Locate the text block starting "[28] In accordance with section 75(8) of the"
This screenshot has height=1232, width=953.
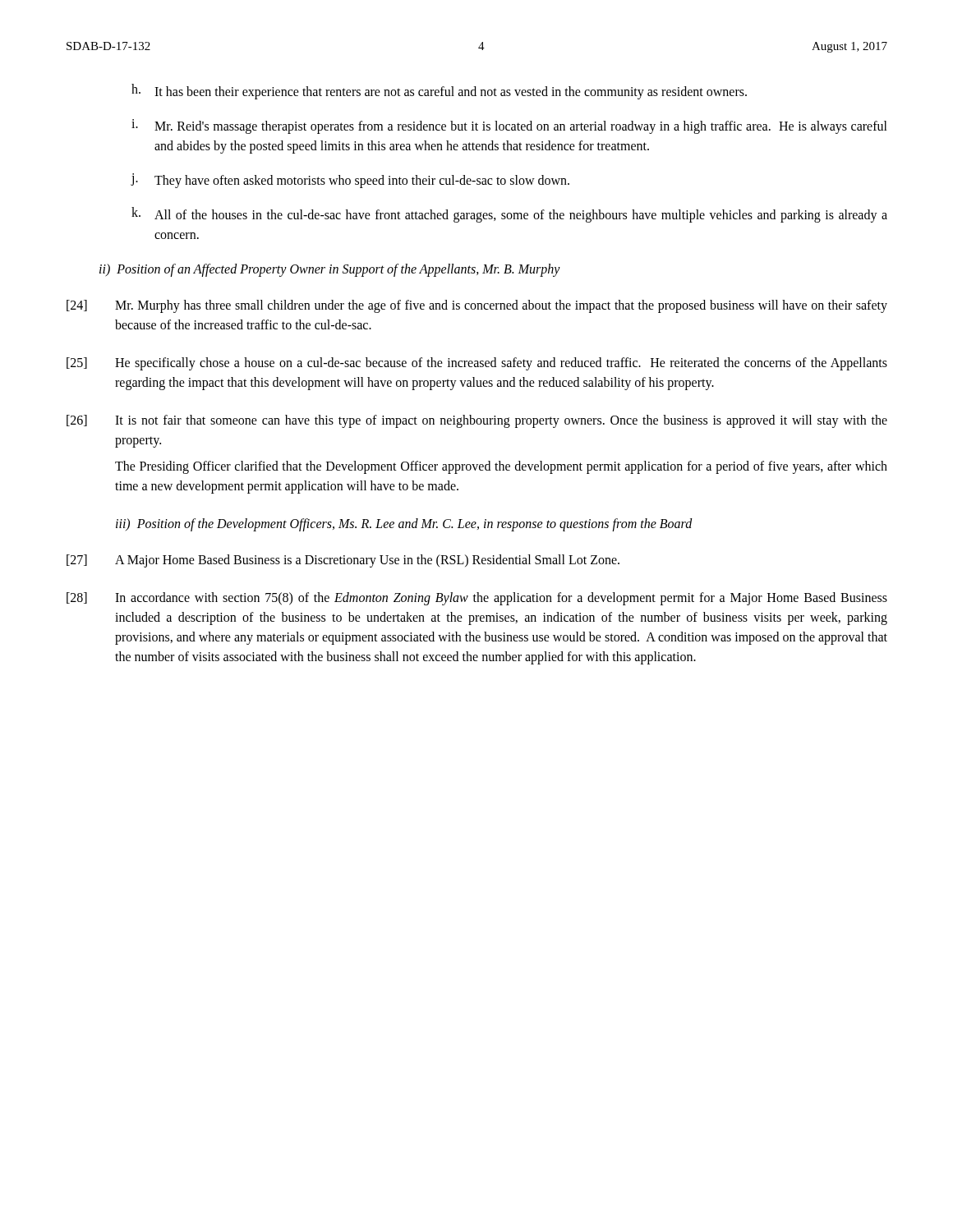click(476, 627)
